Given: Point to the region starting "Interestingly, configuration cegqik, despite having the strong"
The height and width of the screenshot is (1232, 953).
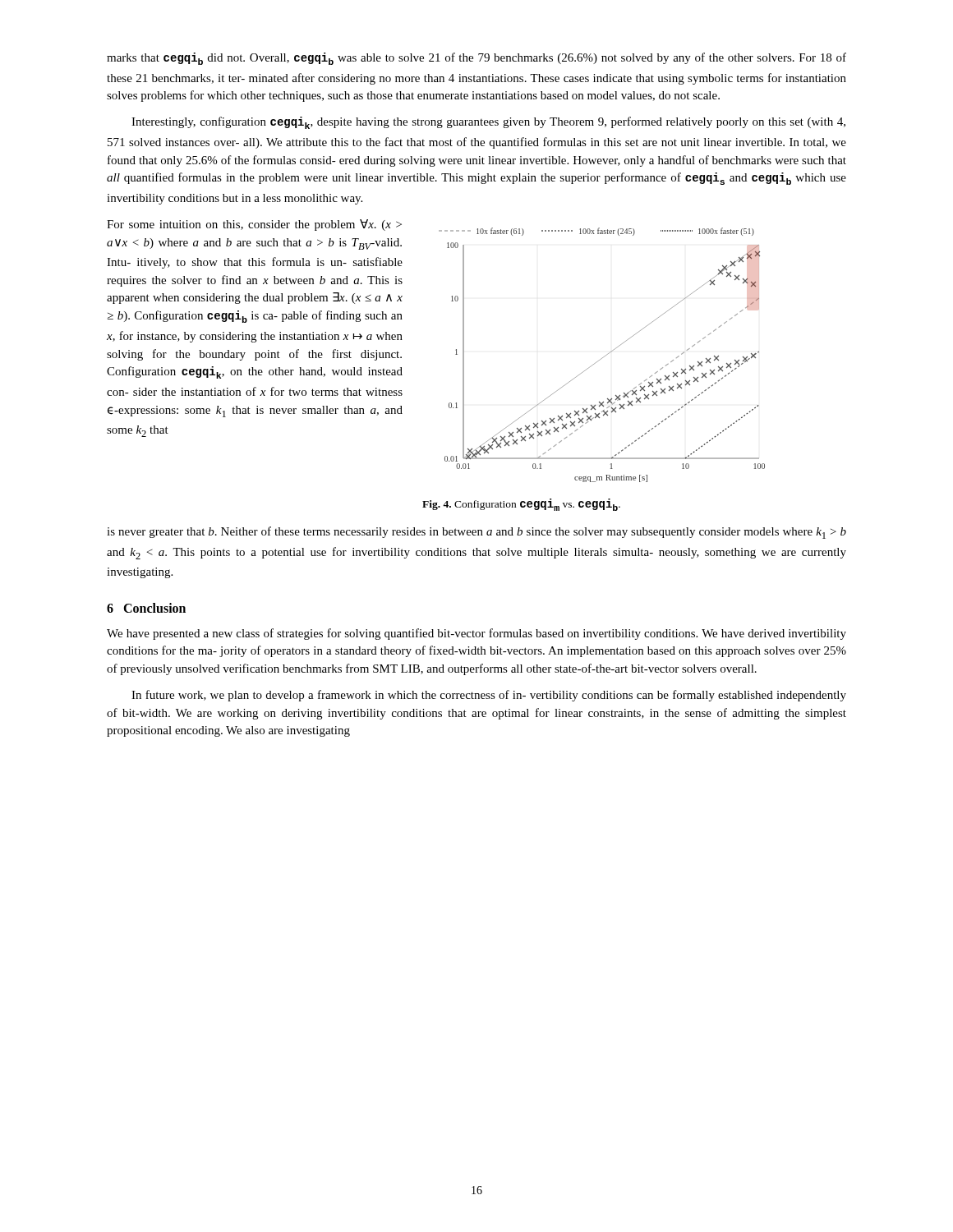Looking at the screenshot, I should coord(476,160).
